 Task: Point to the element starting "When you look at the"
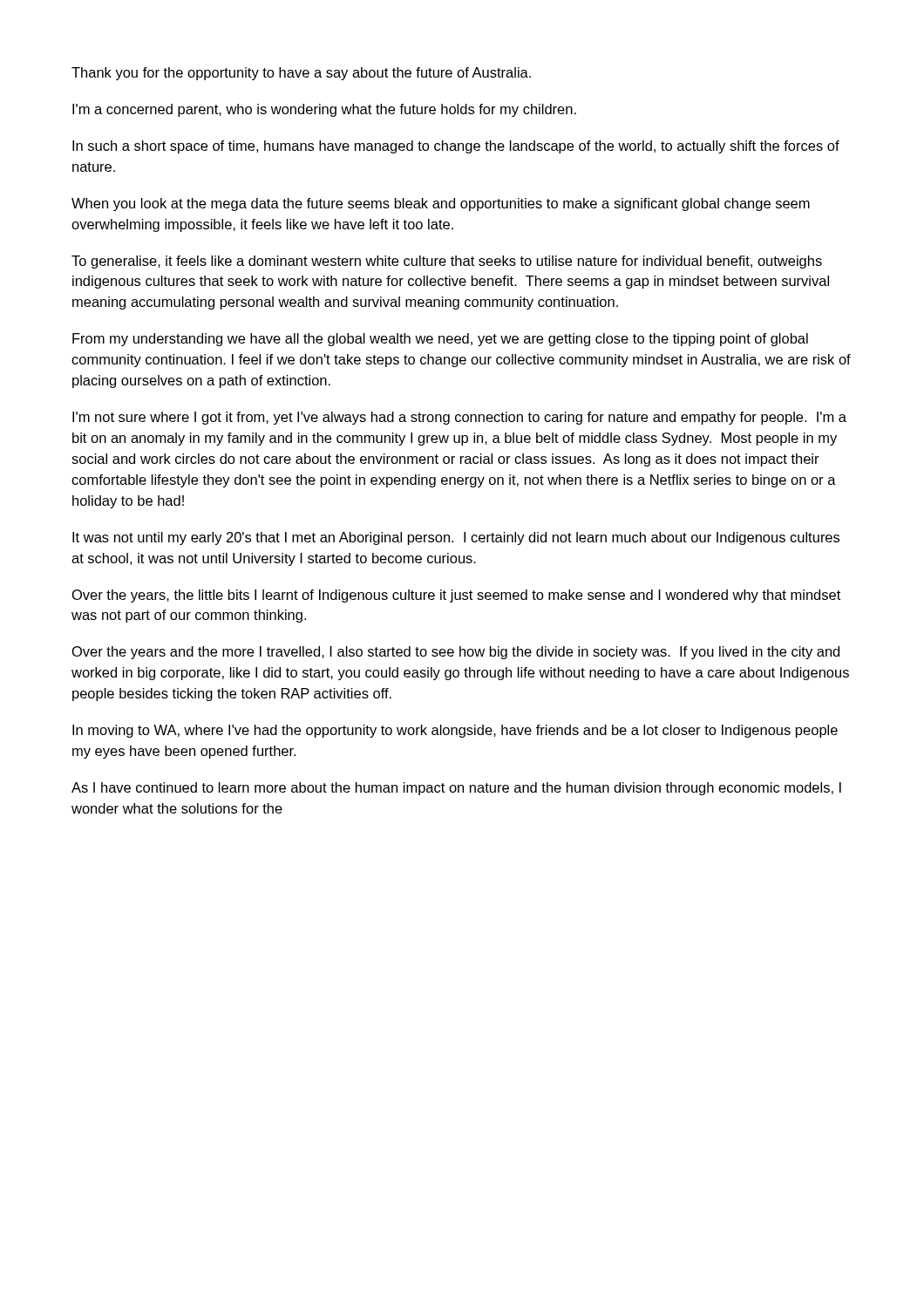click(x=441, y=213)
